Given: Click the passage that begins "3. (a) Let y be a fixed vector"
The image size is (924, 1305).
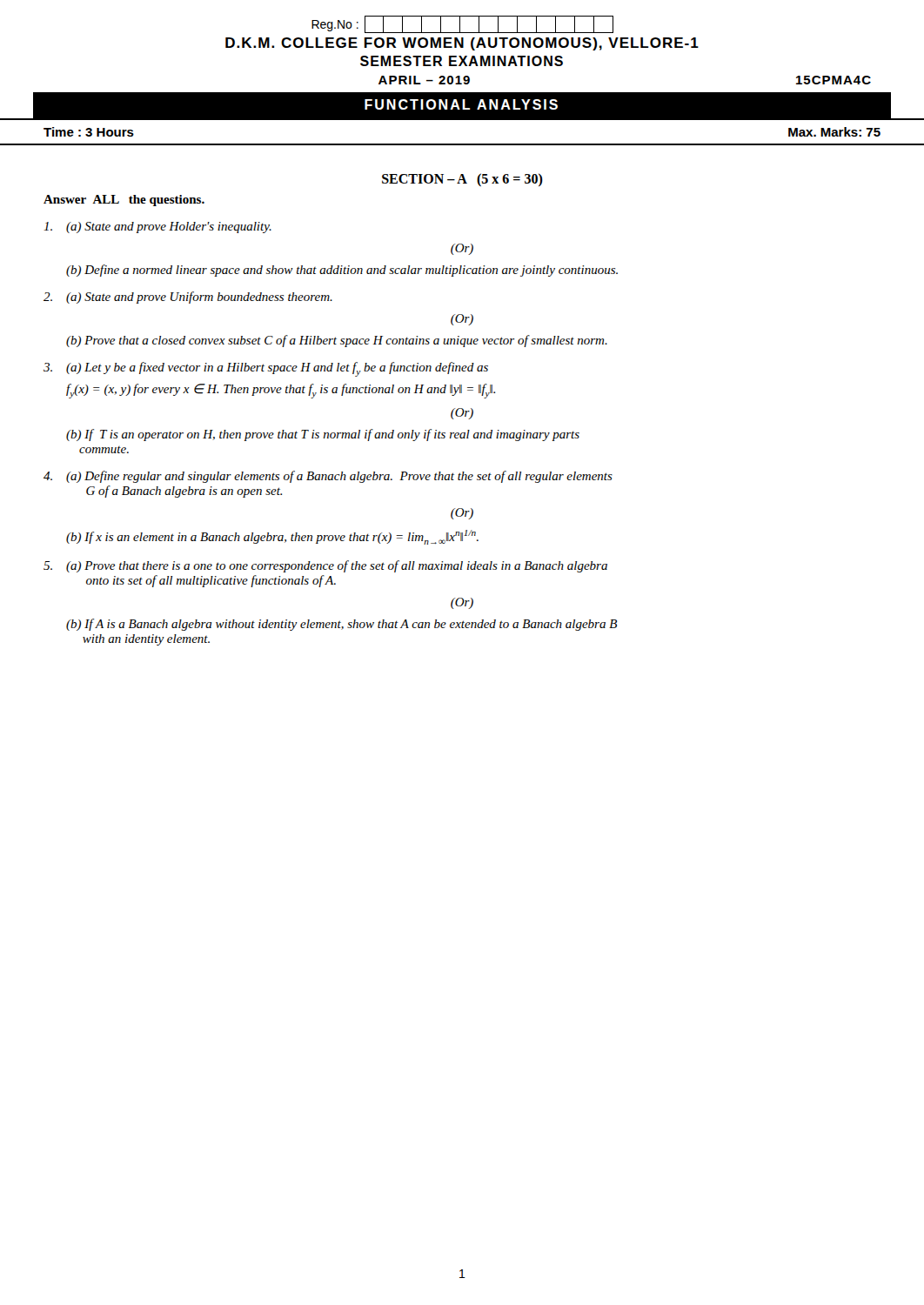Looking at the screenshot, I should tap(462, 379).
